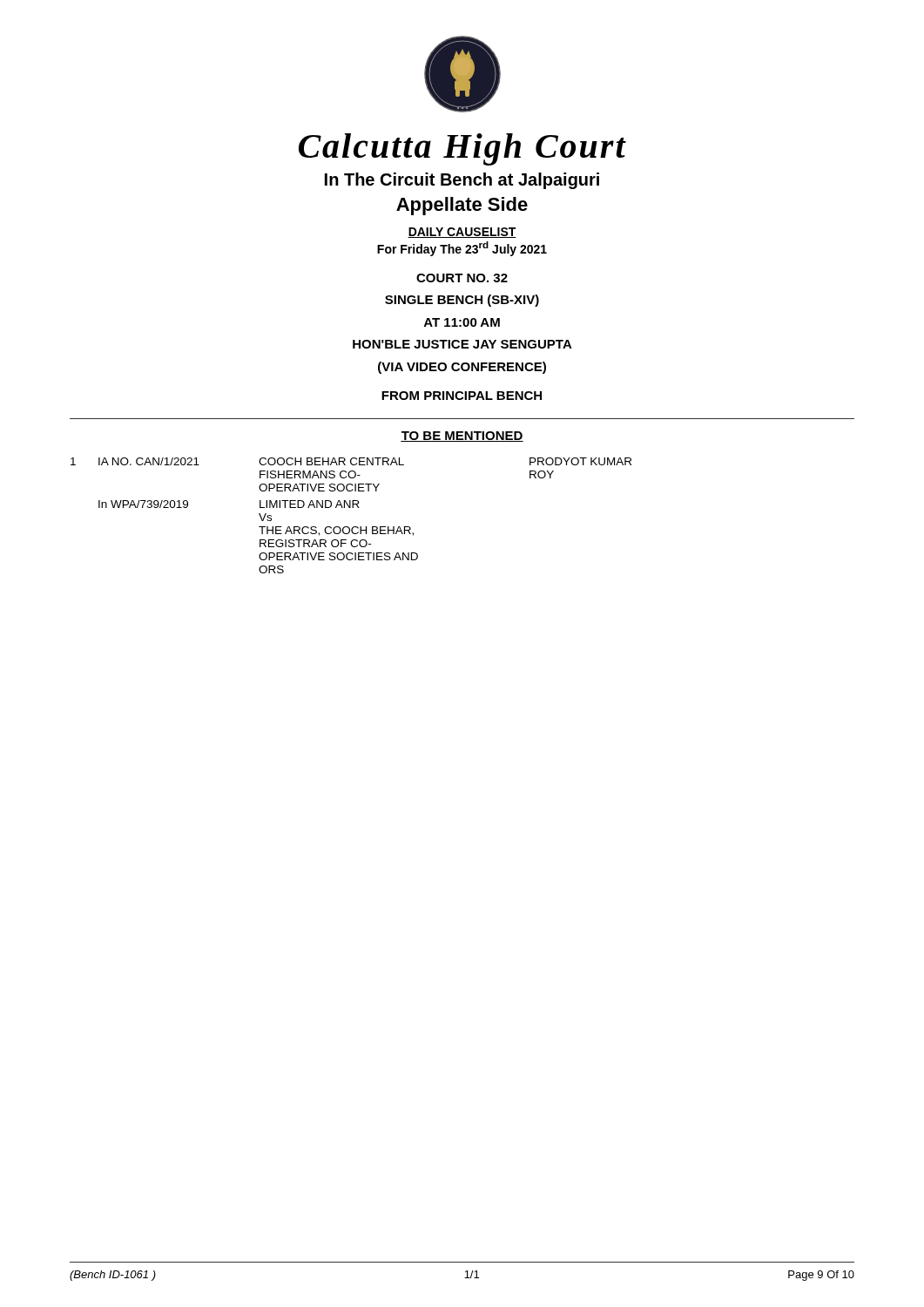Select the logo
This screenshot has height=1307, width=924.
click(x=462, y=76)
